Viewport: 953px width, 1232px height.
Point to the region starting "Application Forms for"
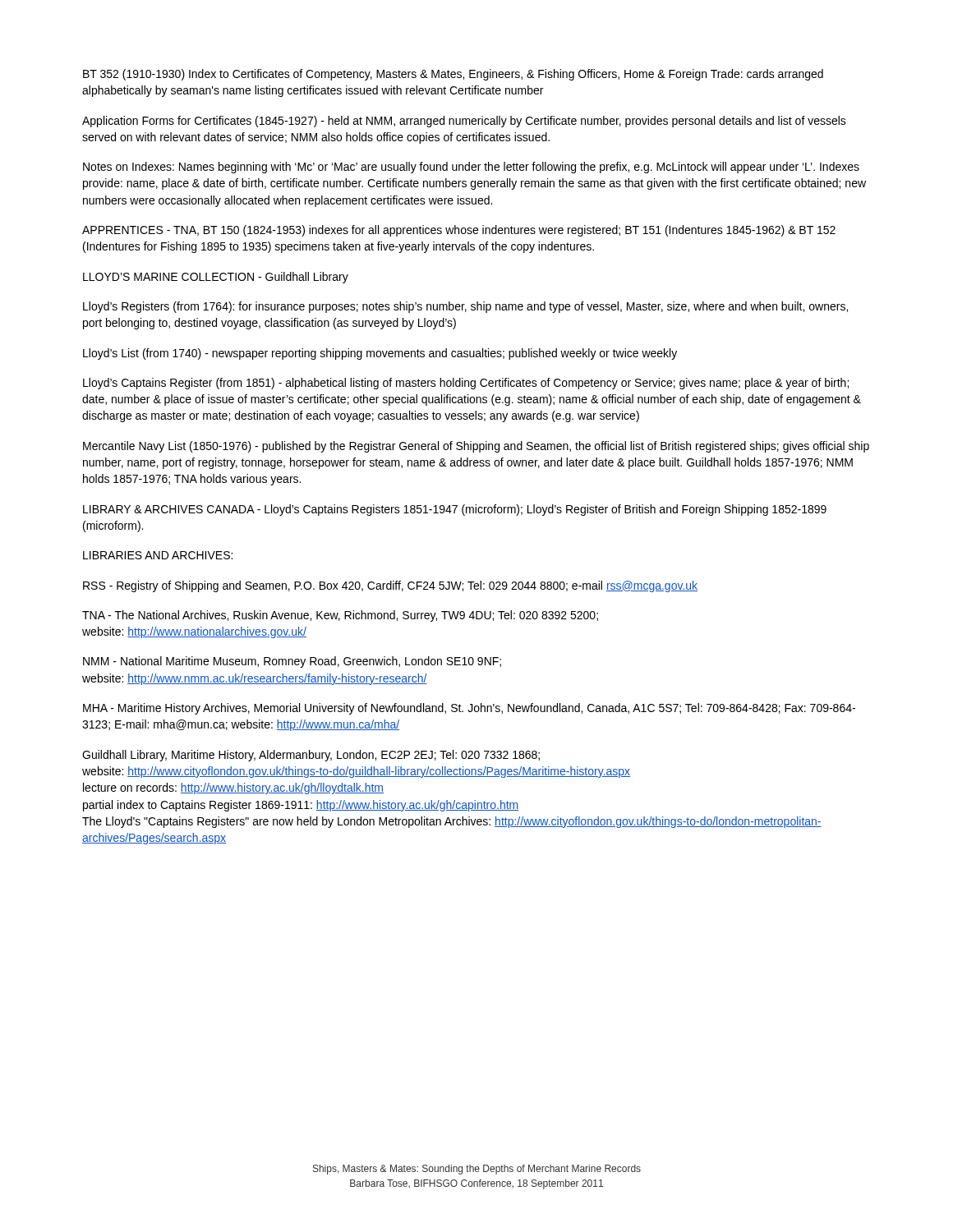[464, 129]
